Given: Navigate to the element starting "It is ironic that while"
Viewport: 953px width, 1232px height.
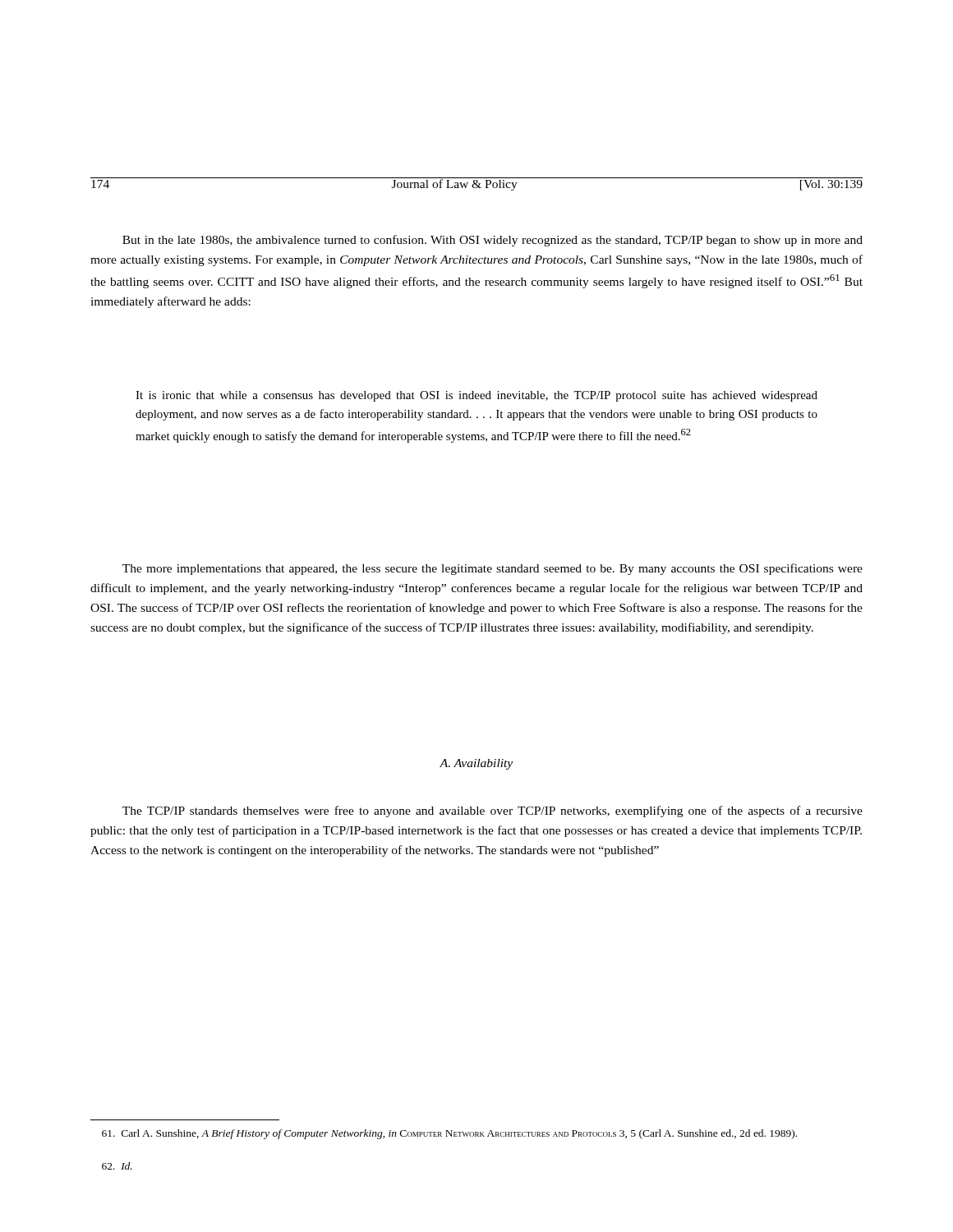Looking at the screenshot, I should (476, 415).
